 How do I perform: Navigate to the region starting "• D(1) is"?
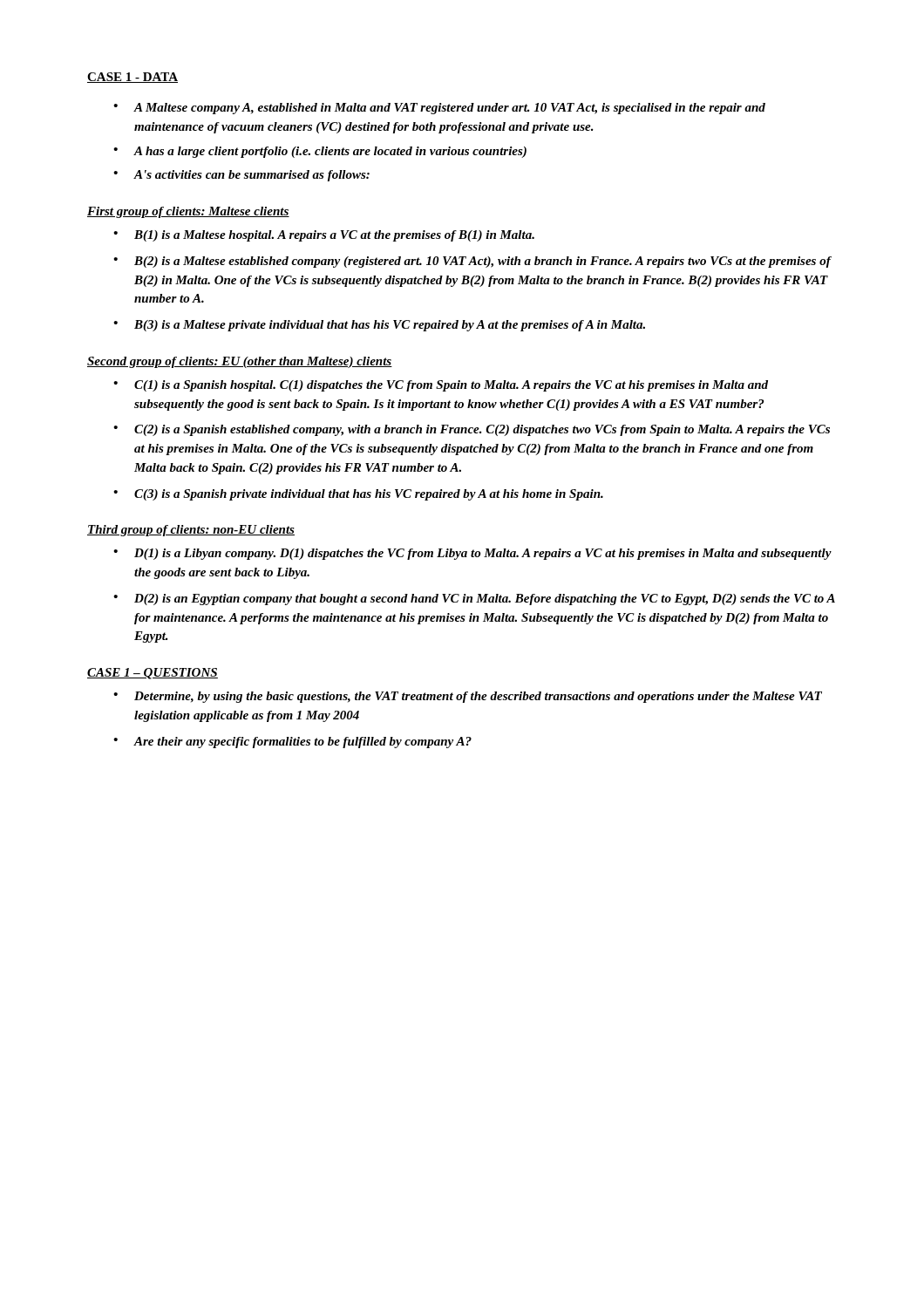click(475, 563)
